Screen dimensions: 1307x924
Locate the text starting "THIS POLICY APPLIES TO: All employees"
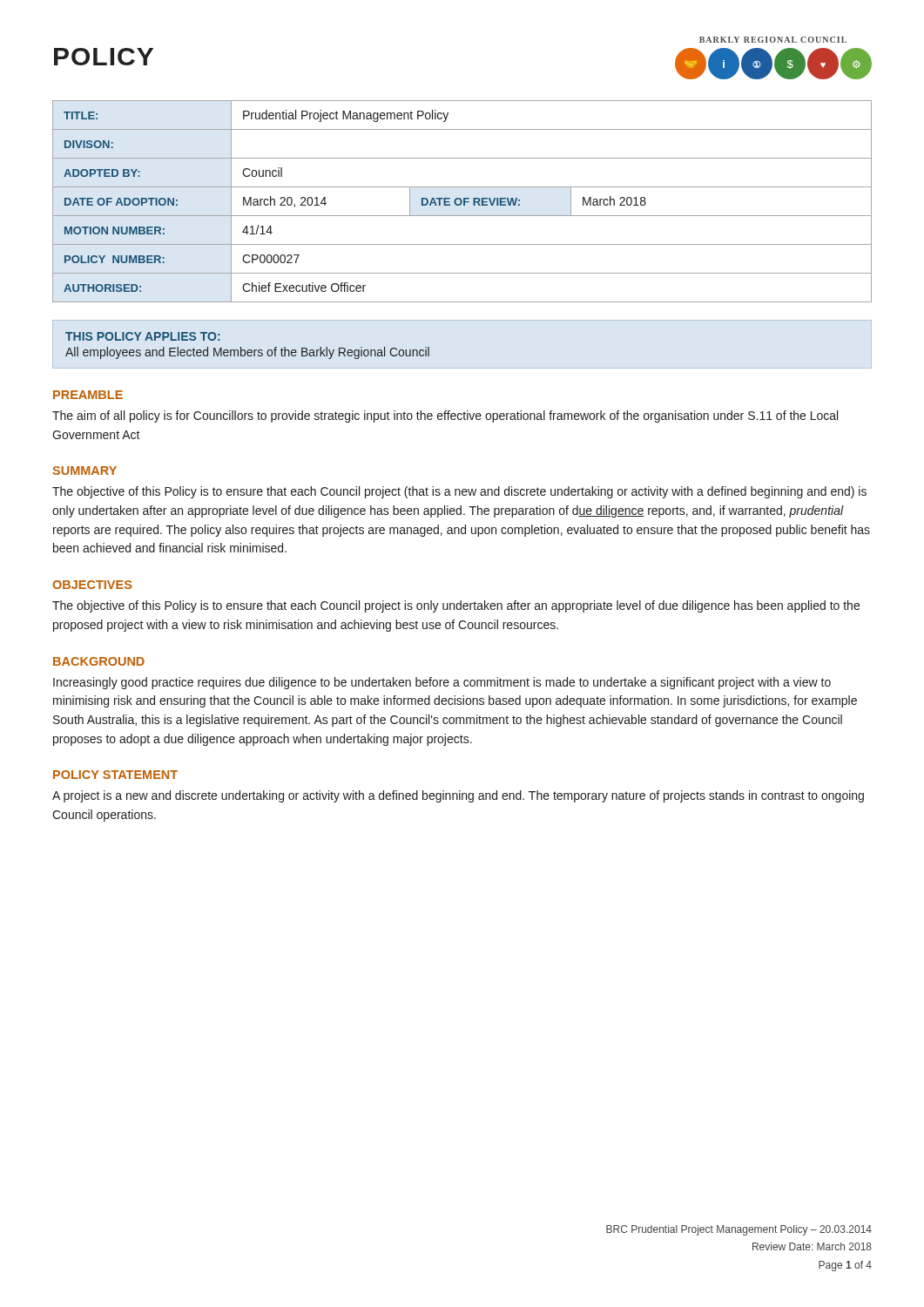pyautogui.click(x=143, y=336)
